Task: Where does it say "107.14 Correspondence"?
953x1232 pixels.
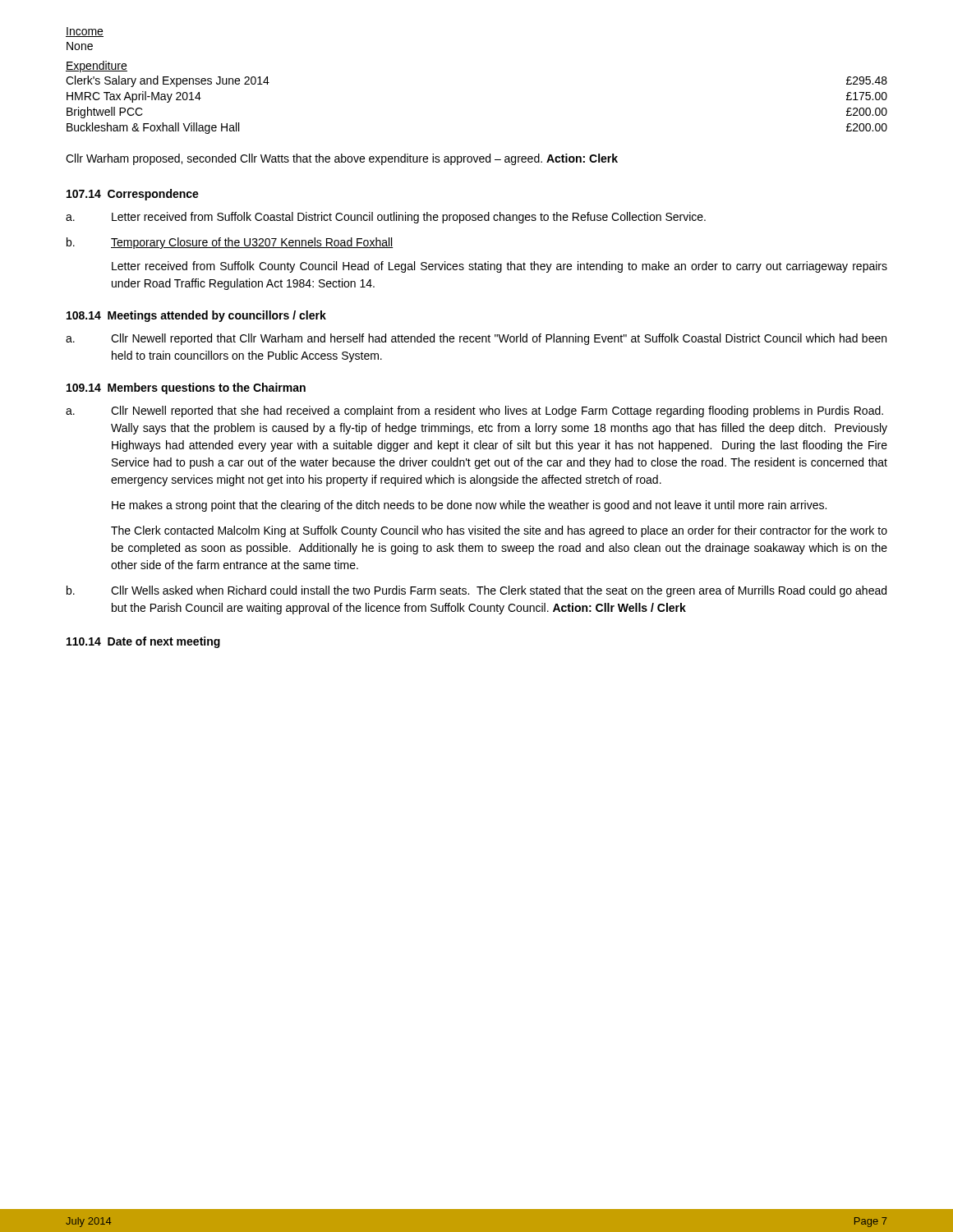Action: click(x=132, y=194)
